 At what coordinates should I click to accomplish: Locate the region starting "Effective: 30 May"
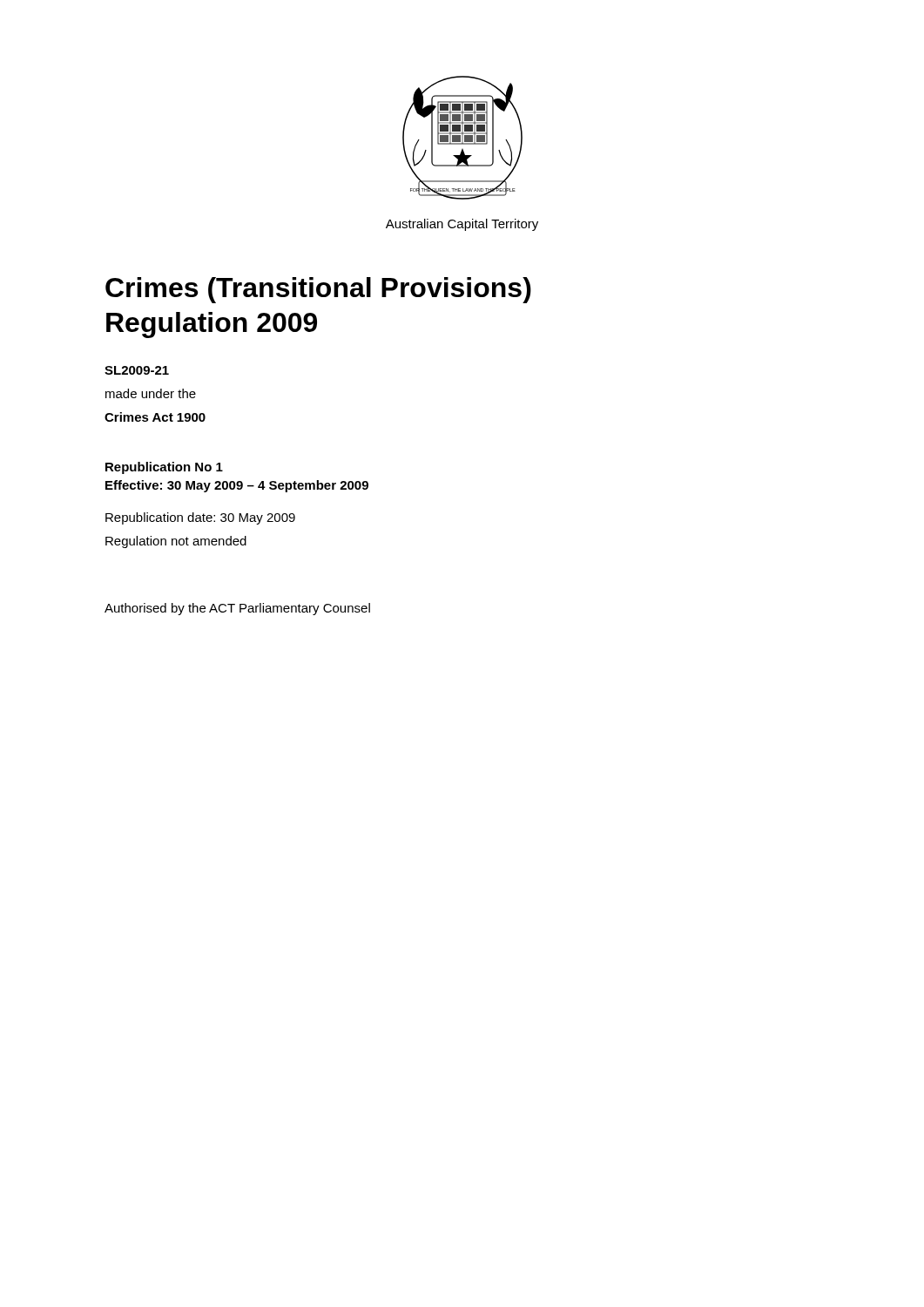point(237,486)
